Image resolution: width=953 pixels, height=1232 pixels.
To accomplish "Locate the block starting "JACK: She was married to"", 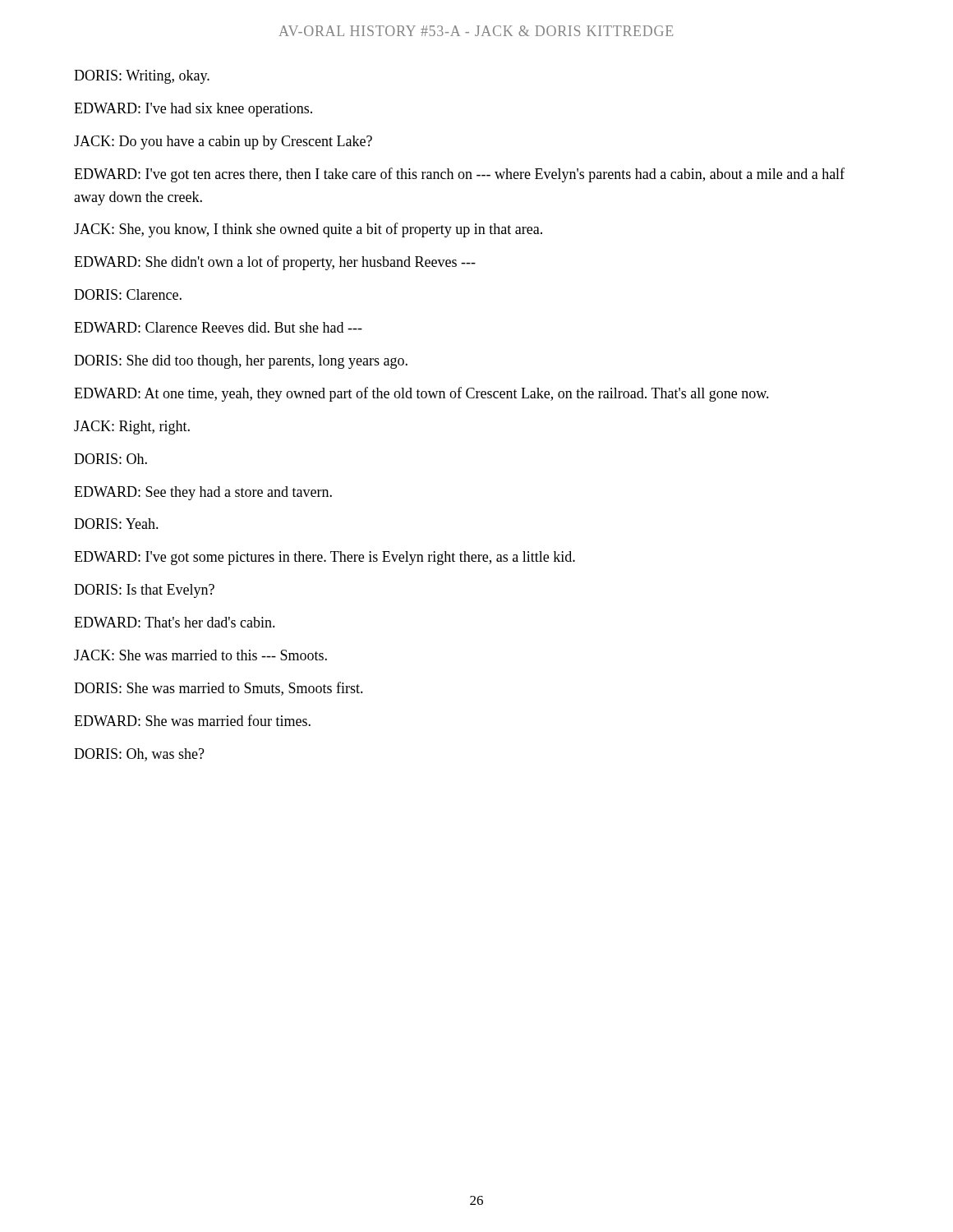I will [x=201, y=655].
